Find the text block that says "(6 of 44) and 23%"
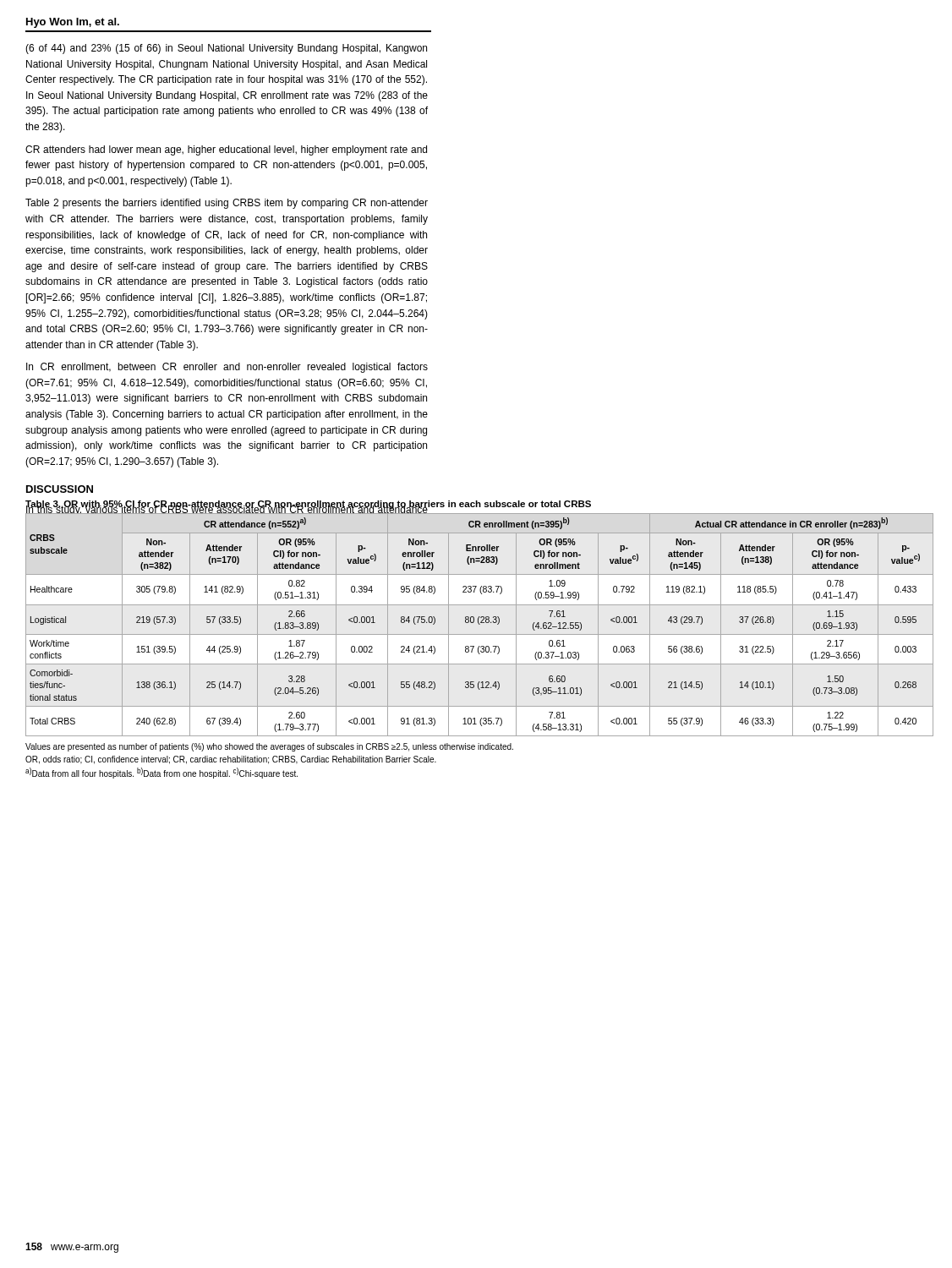The image size is (952, 1268). 227,87
